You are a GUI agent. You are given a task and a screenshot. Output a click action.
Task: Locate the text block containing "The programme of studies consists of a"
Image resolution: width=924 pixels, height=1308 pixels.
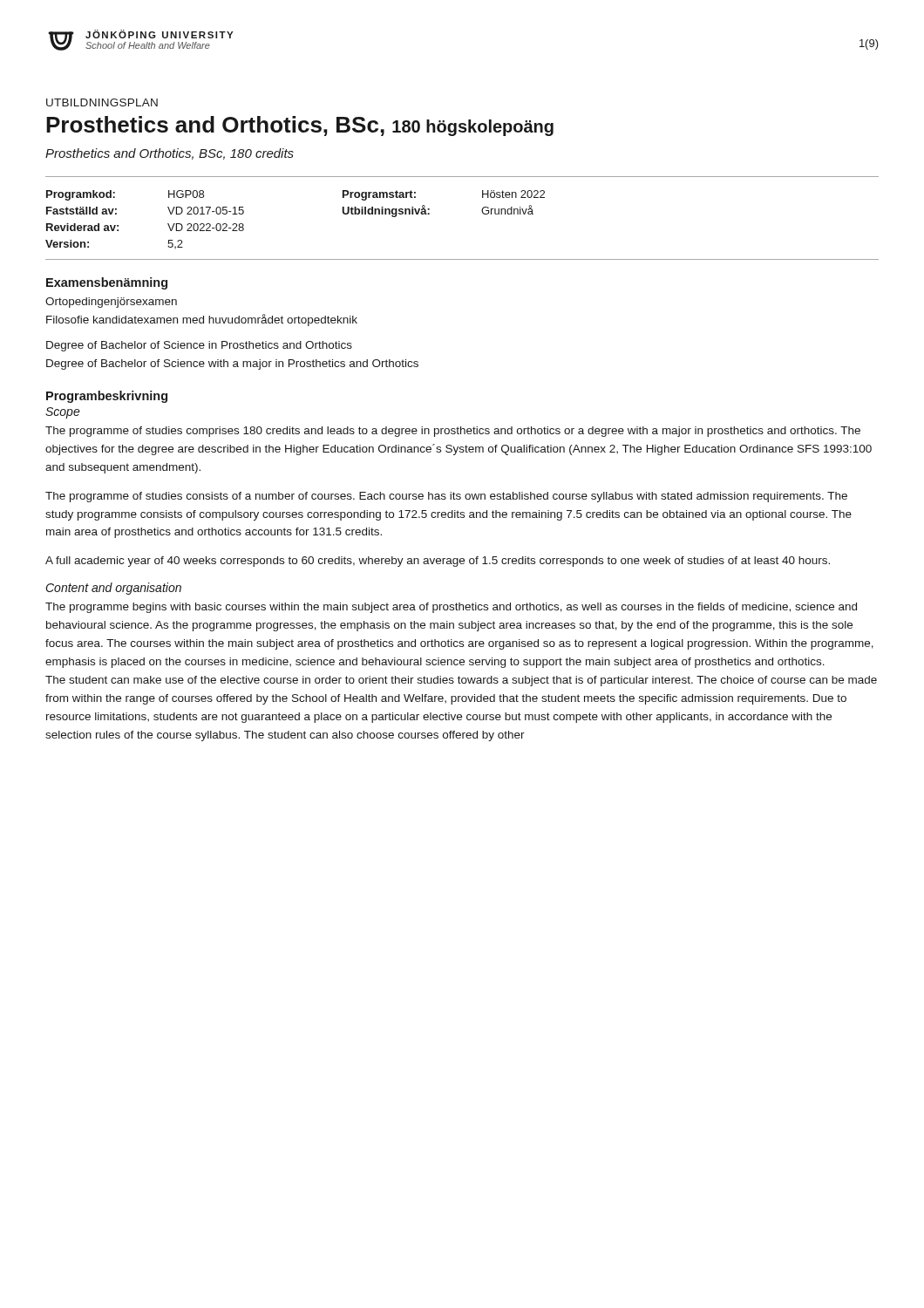click(449, 514)
